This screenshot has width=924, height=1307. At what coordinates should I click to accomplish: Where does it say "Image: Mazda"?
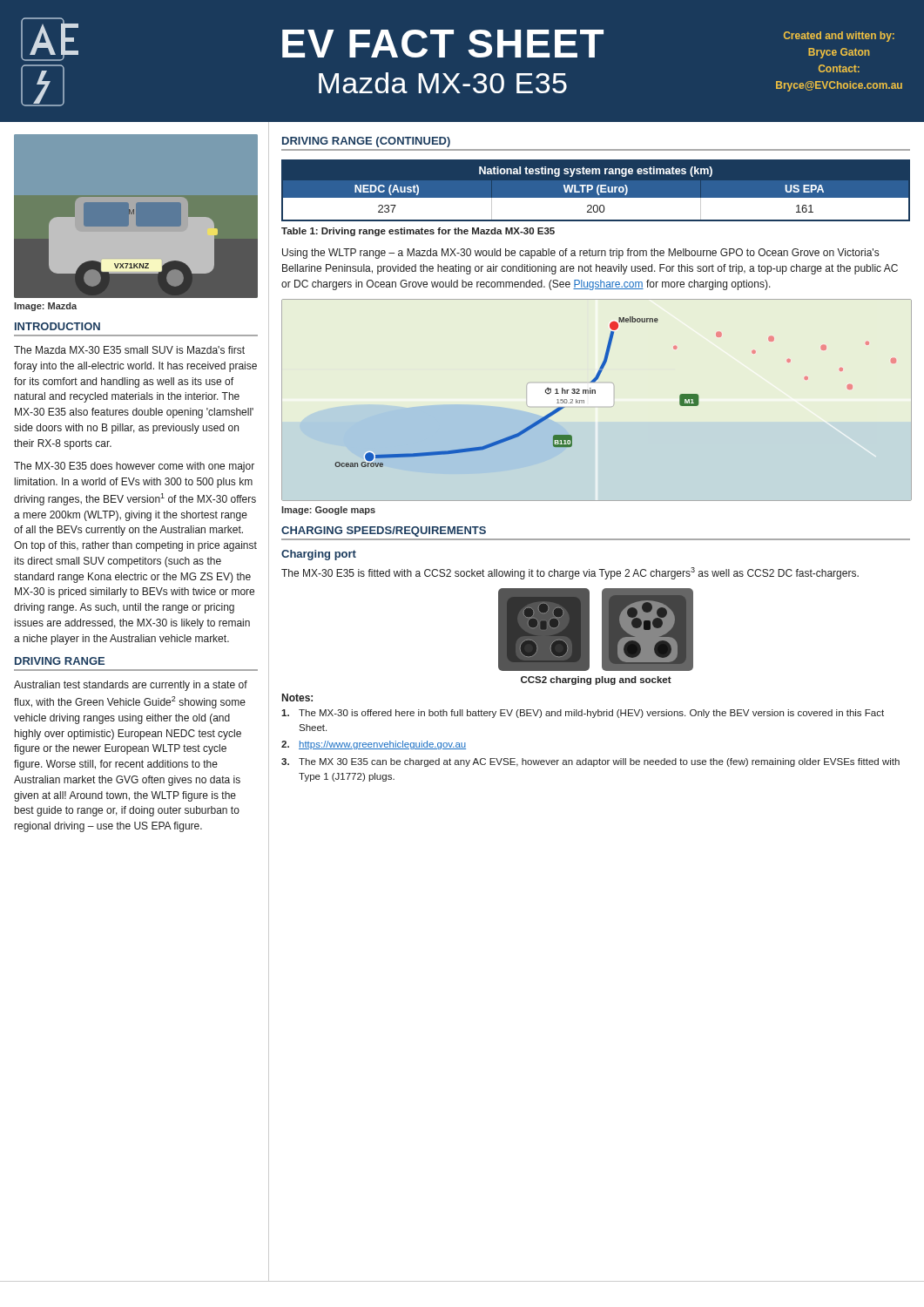[x=45, y=306]
